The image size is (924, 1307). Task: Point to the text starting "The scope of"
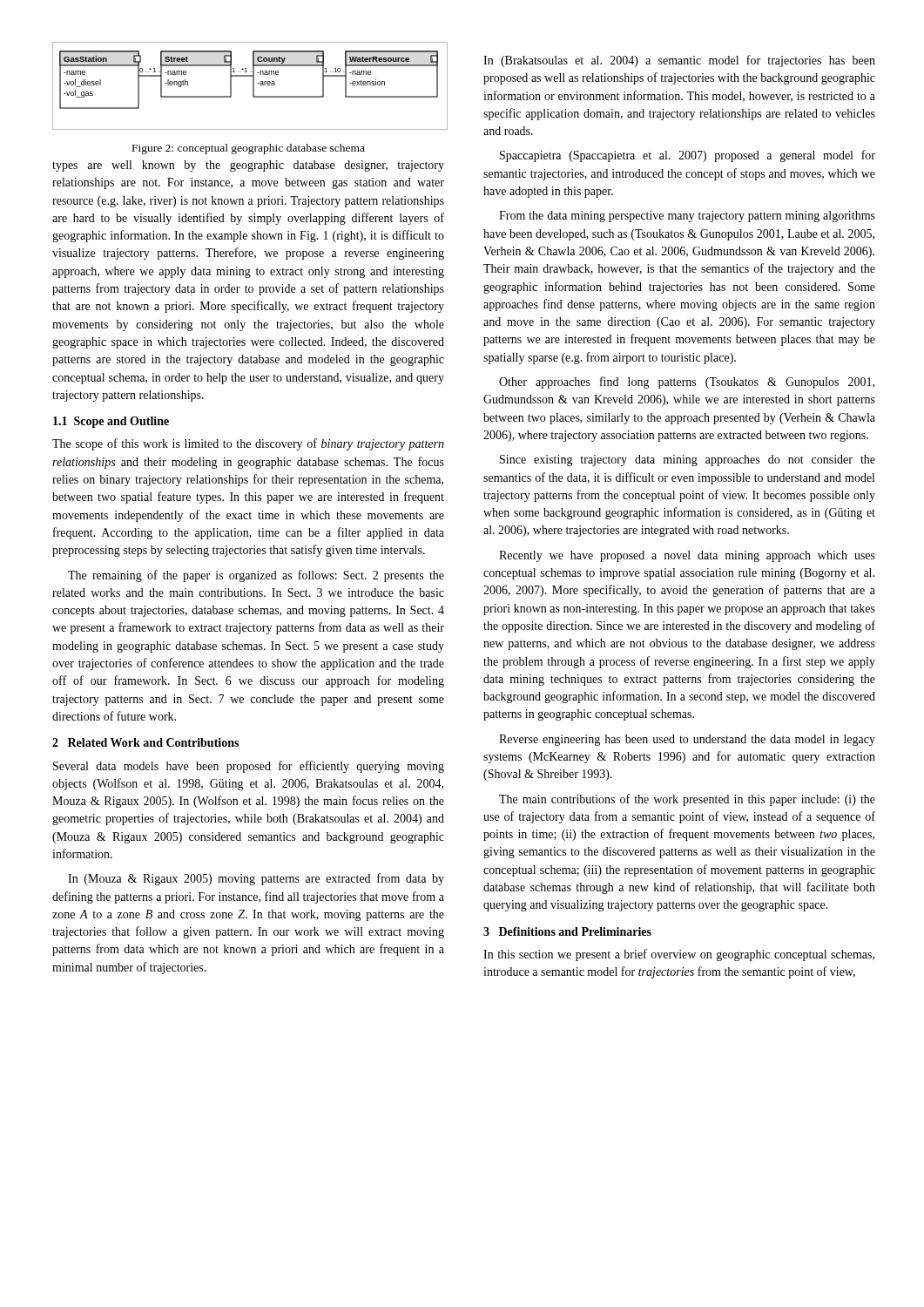[248, 581]
